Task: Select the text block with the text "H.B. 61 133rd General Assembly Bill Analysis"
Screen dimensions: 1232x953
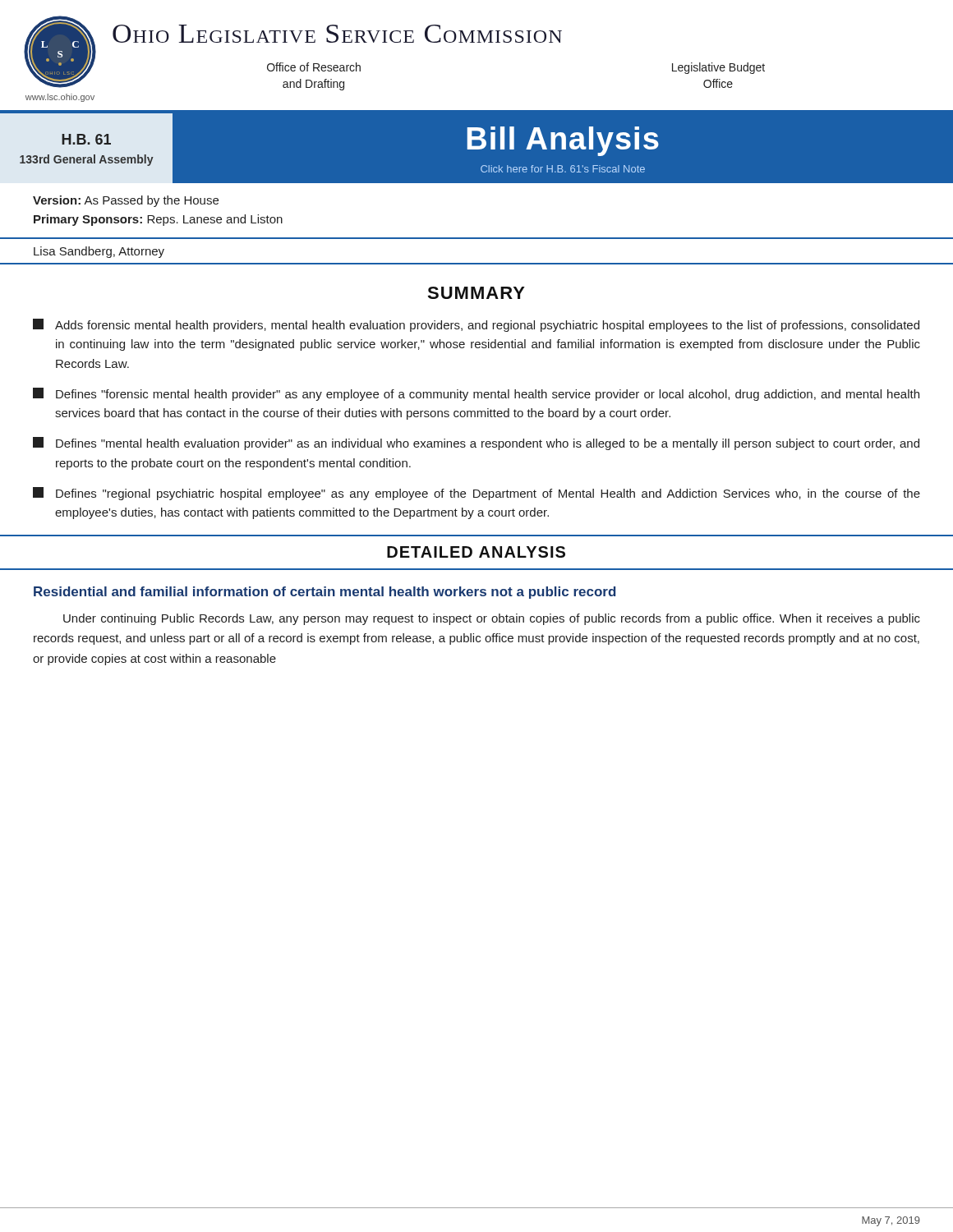Action: pos(476,148)
